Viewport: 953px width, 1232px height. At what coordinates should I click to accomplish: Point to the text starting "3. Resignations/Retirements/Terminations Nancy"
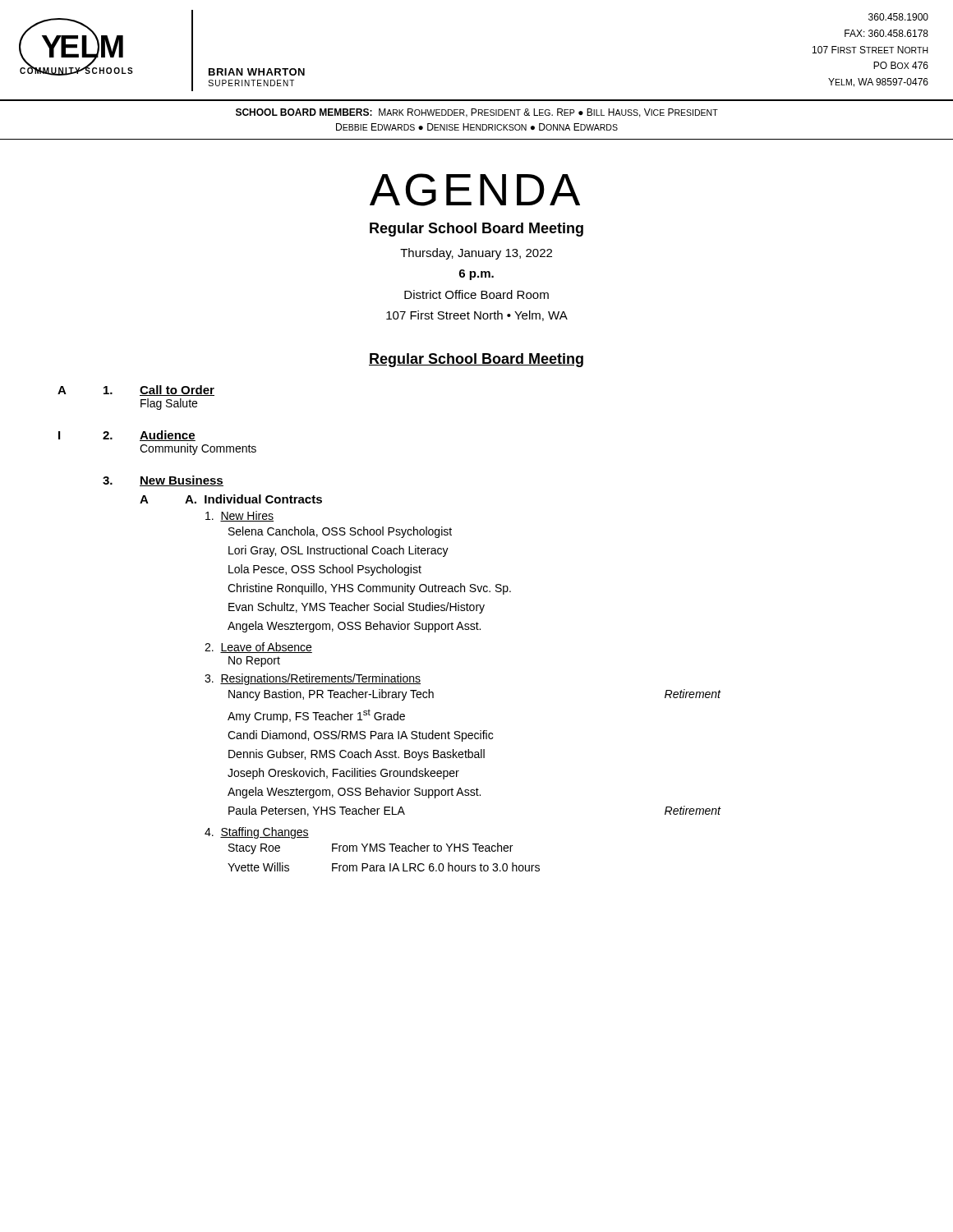pyautogui.click(x=313, y=679)
